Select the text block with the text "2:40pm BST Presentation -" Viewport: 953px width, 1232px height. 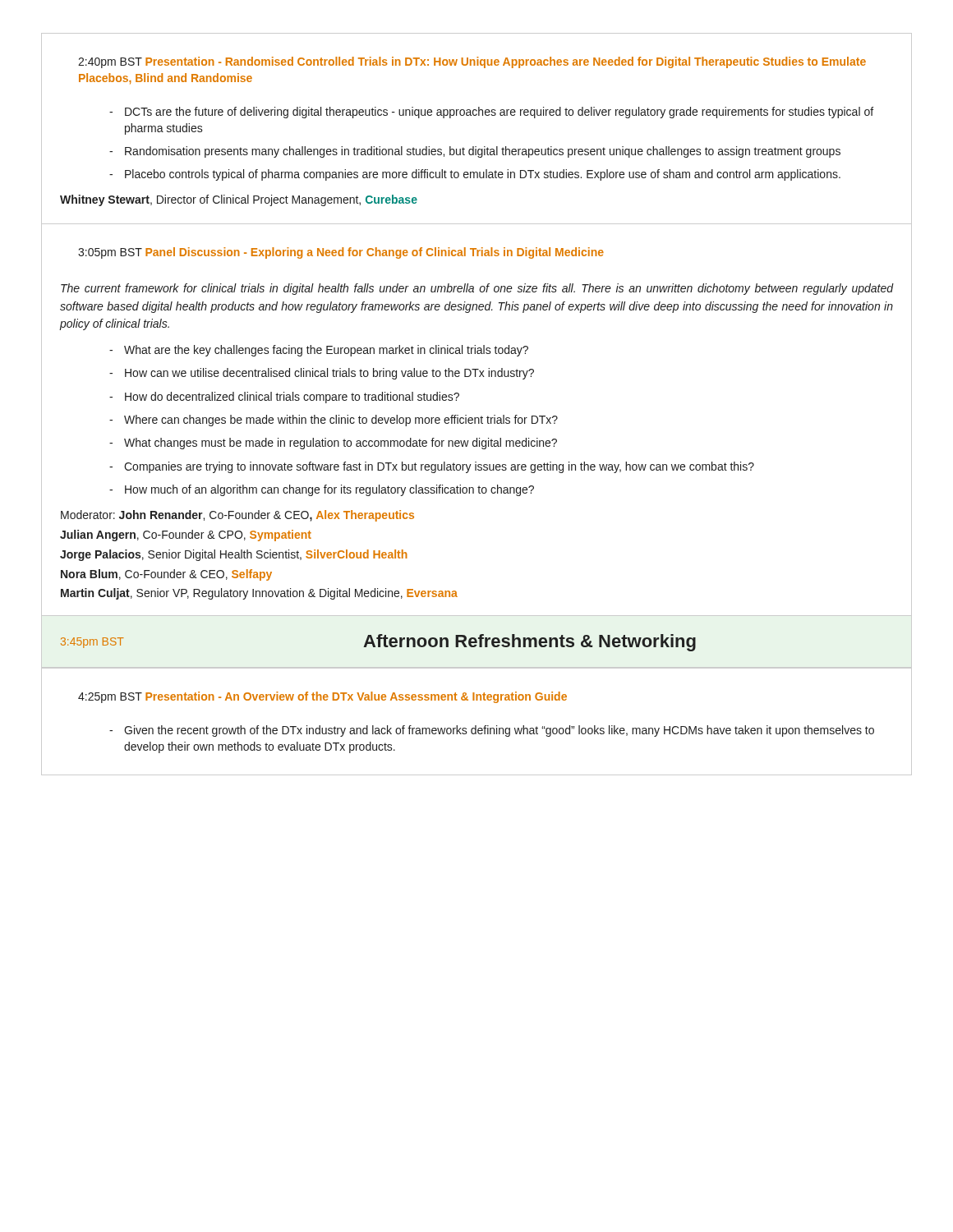tap(472, 70)
